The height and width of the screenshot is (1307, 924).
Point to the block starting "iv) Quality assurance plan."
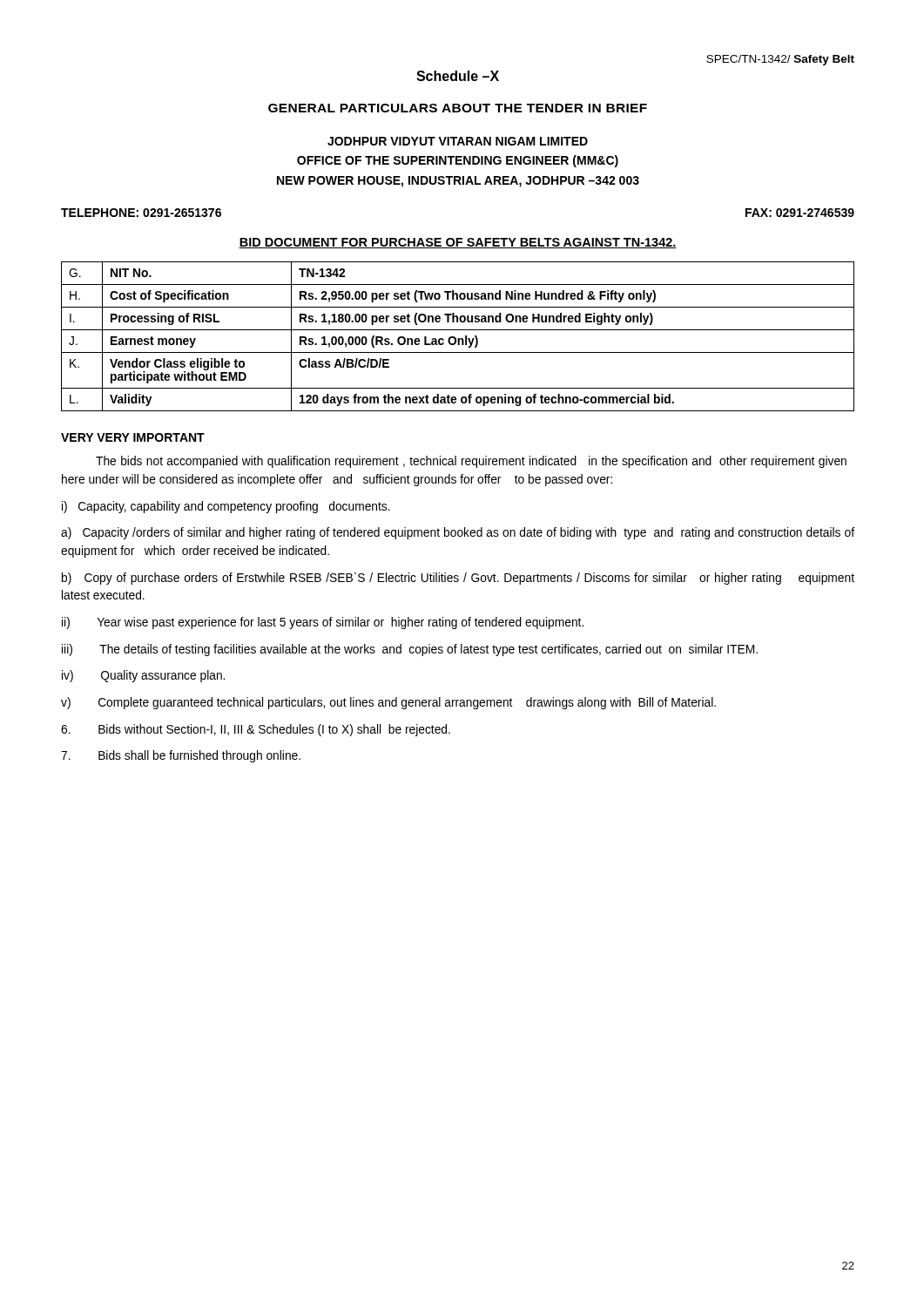[x=143, y=676]
